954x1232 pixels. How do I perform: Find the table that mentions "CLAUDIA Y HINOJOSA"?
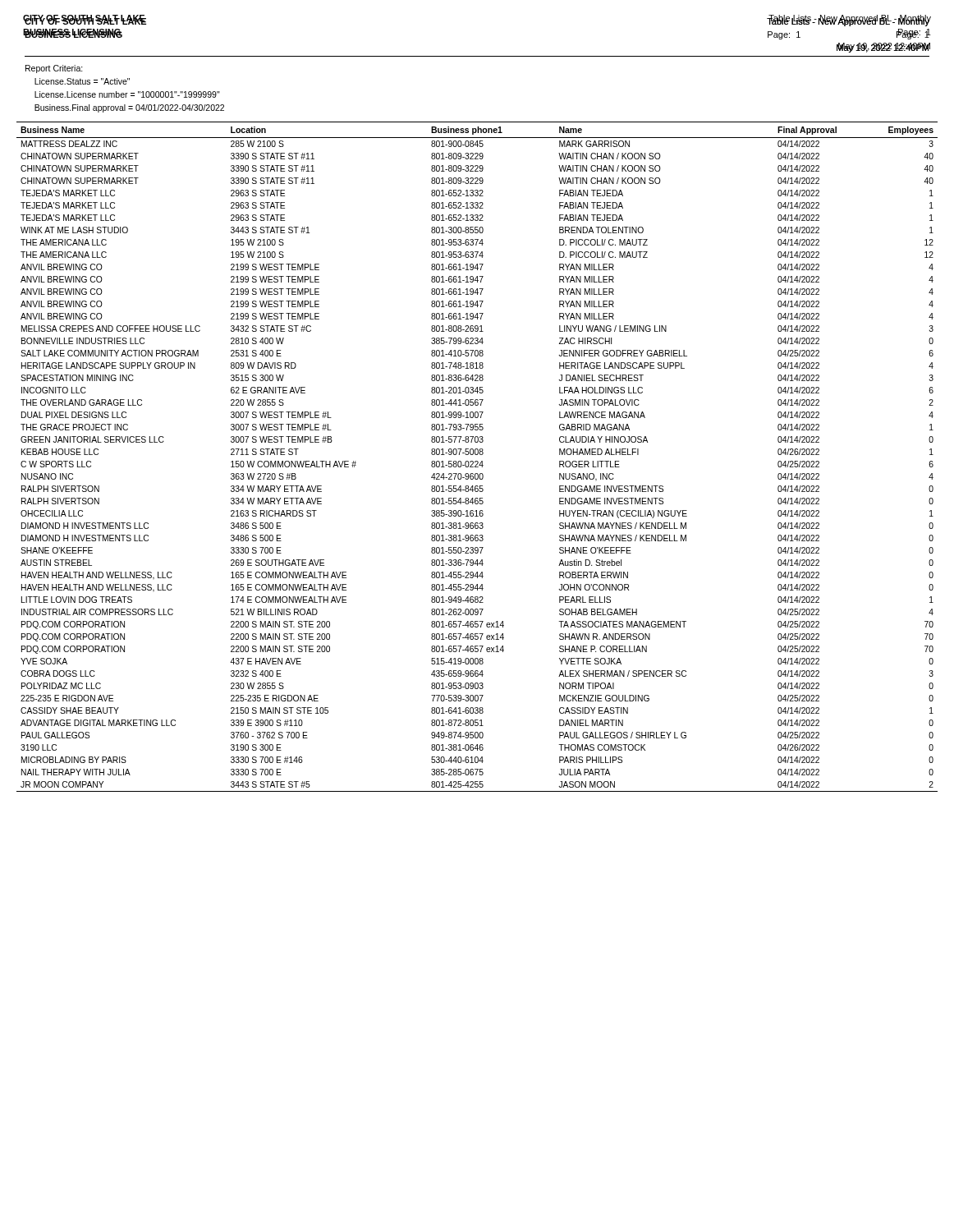477,457
